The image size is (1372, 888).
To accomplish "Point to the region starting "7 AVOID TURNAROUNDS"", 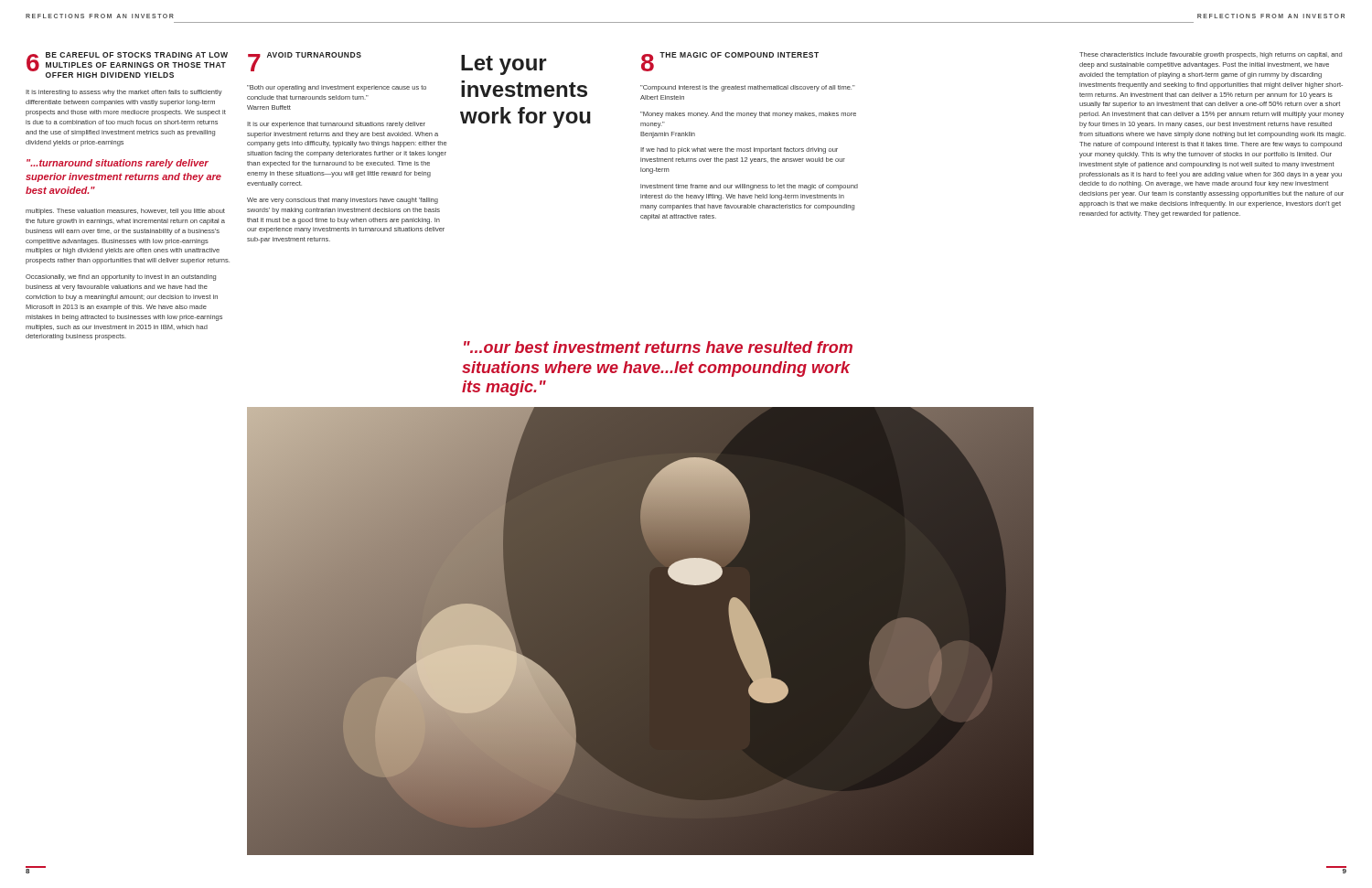I will 304,63.
